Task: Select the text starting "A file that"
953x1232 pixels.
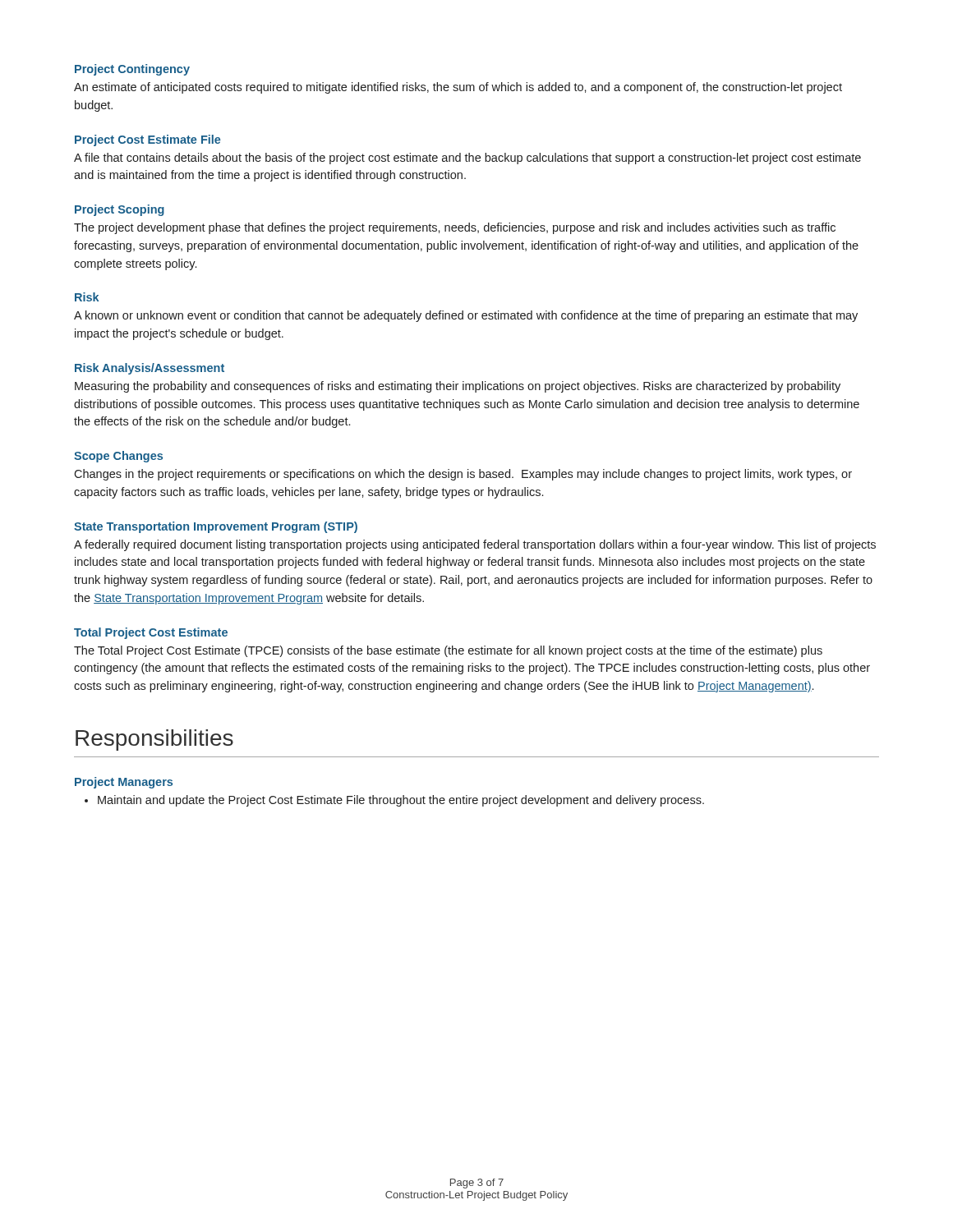Action: (x=468, y=166)
